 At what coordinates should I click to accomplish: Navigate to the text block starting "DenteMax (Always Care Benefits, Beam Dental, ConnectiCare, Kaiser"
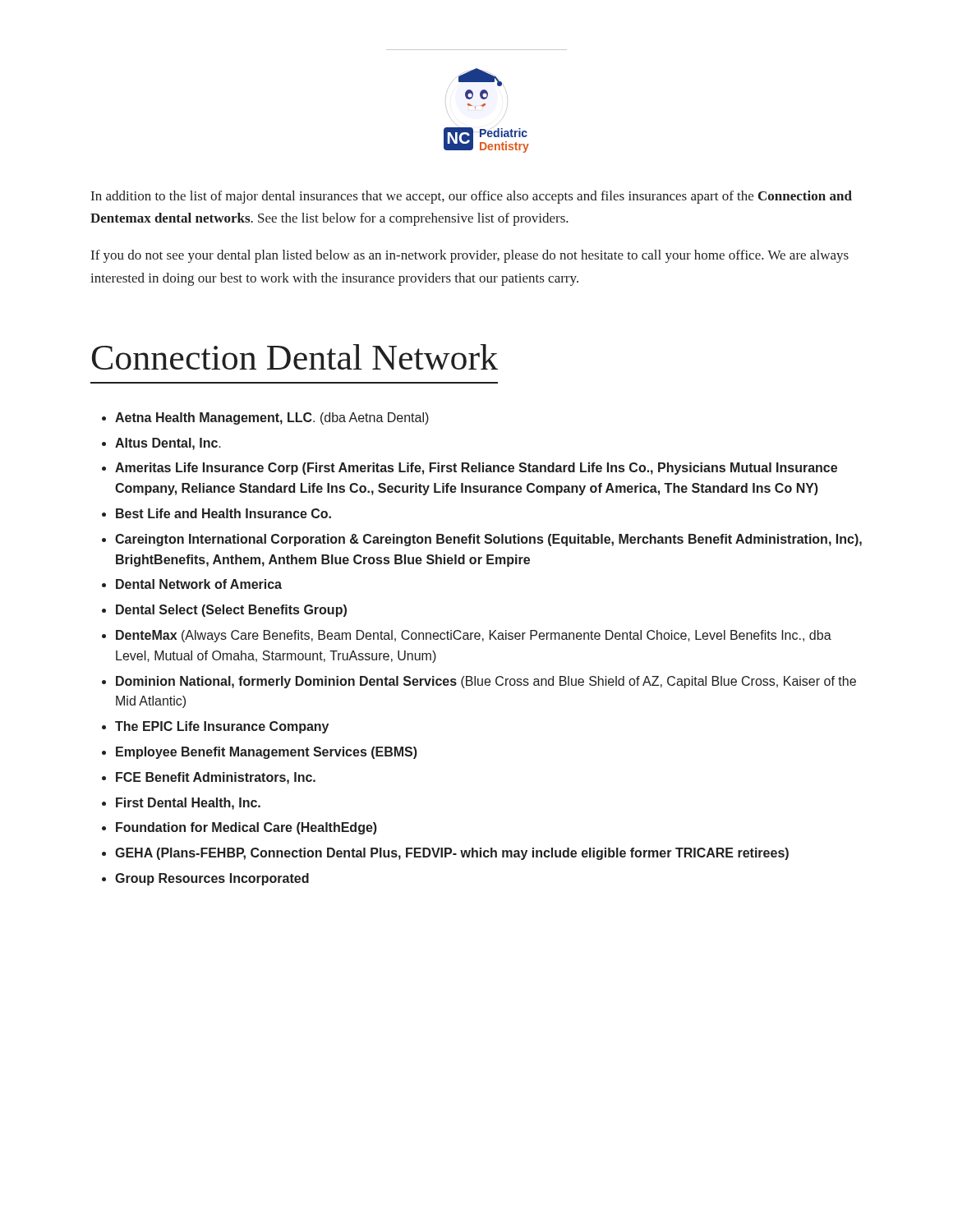(x=473, y=645)
